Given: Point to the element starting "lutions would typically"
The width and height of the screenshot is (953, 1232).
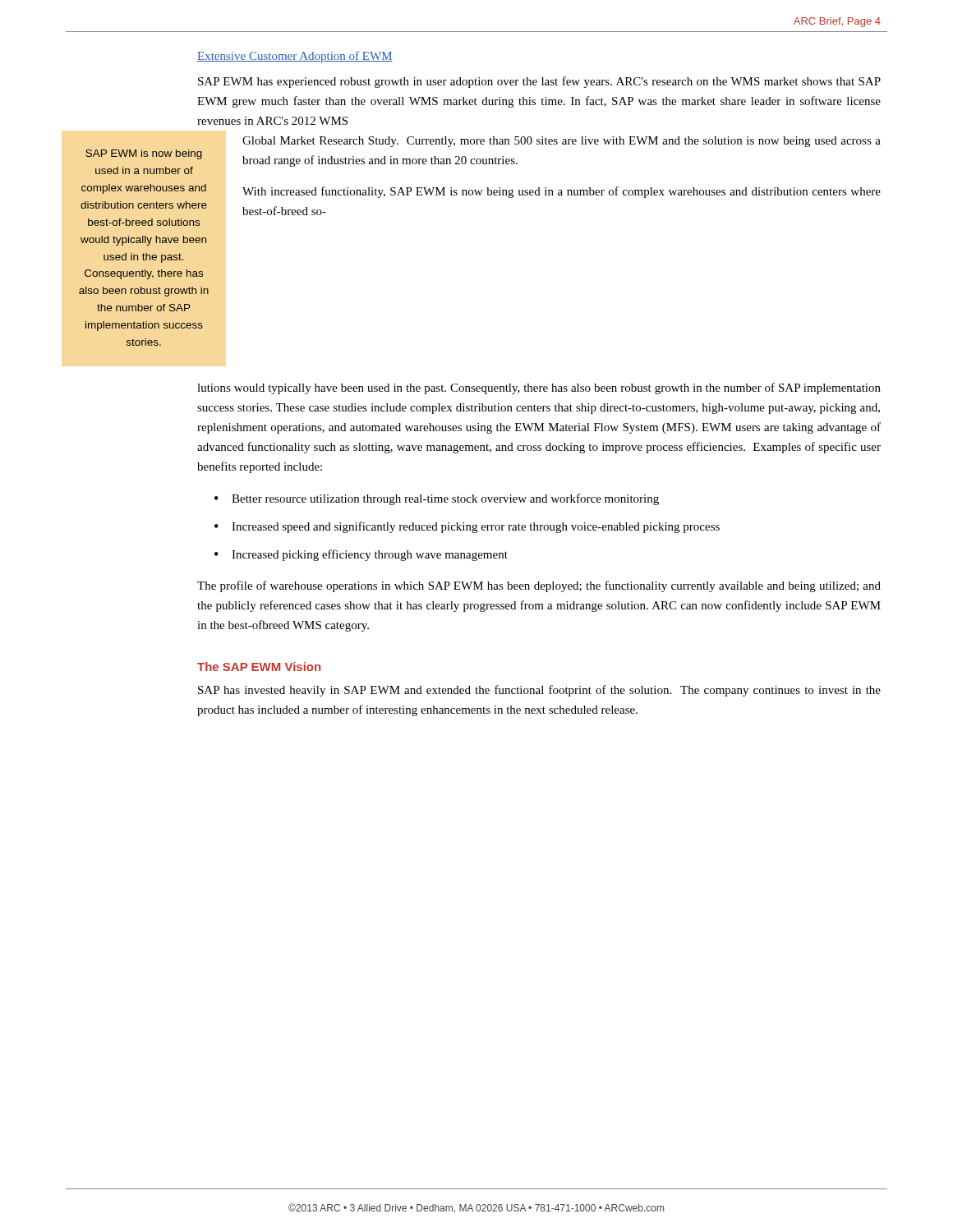Looking at the screenshot, I should tap(539, 427).
